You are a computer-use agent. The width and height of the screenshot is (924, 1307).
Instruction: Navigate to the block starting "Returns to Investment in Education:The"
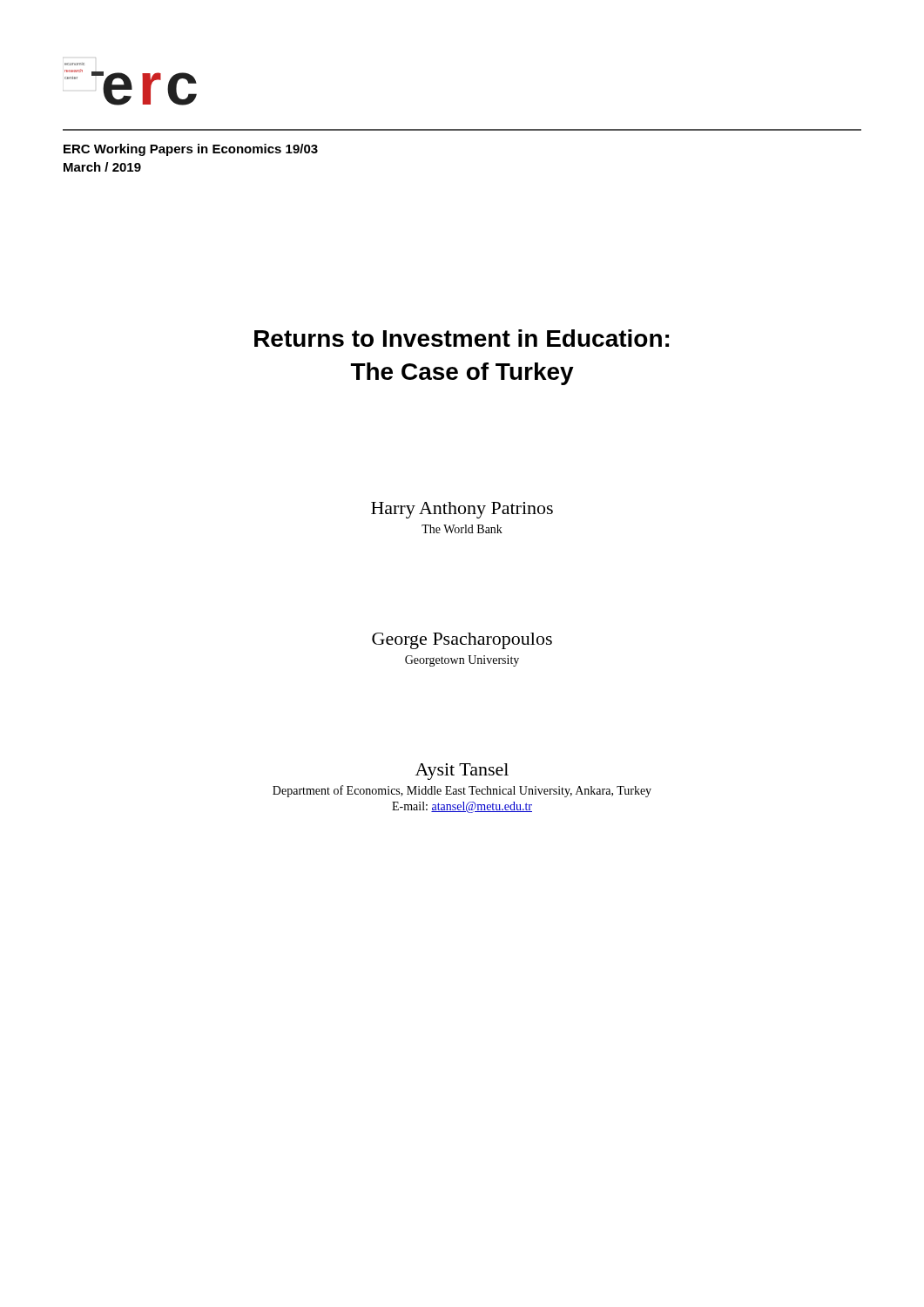[x=462, y=355]
